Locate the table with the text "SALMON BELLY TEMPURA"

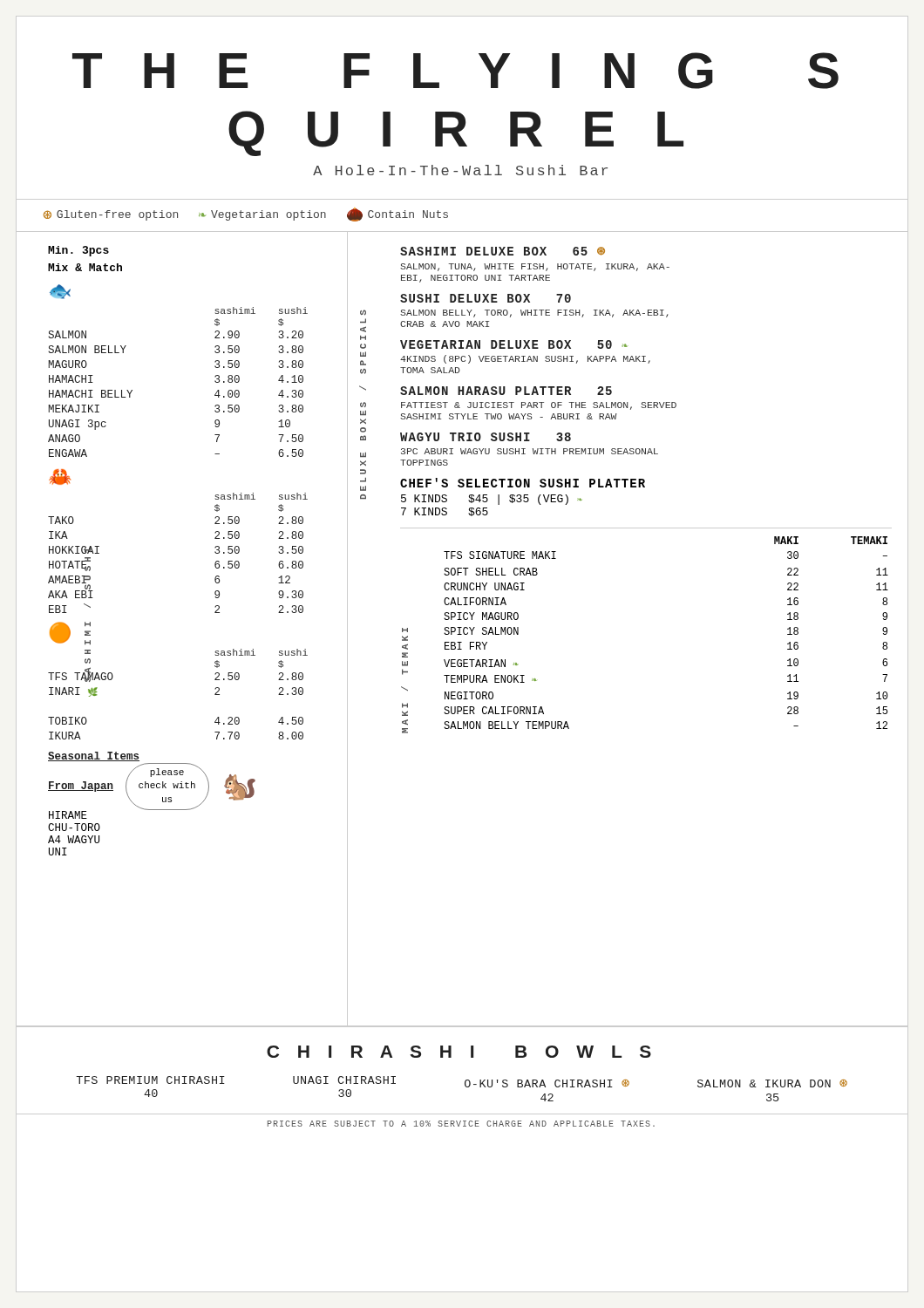(666, 634)
